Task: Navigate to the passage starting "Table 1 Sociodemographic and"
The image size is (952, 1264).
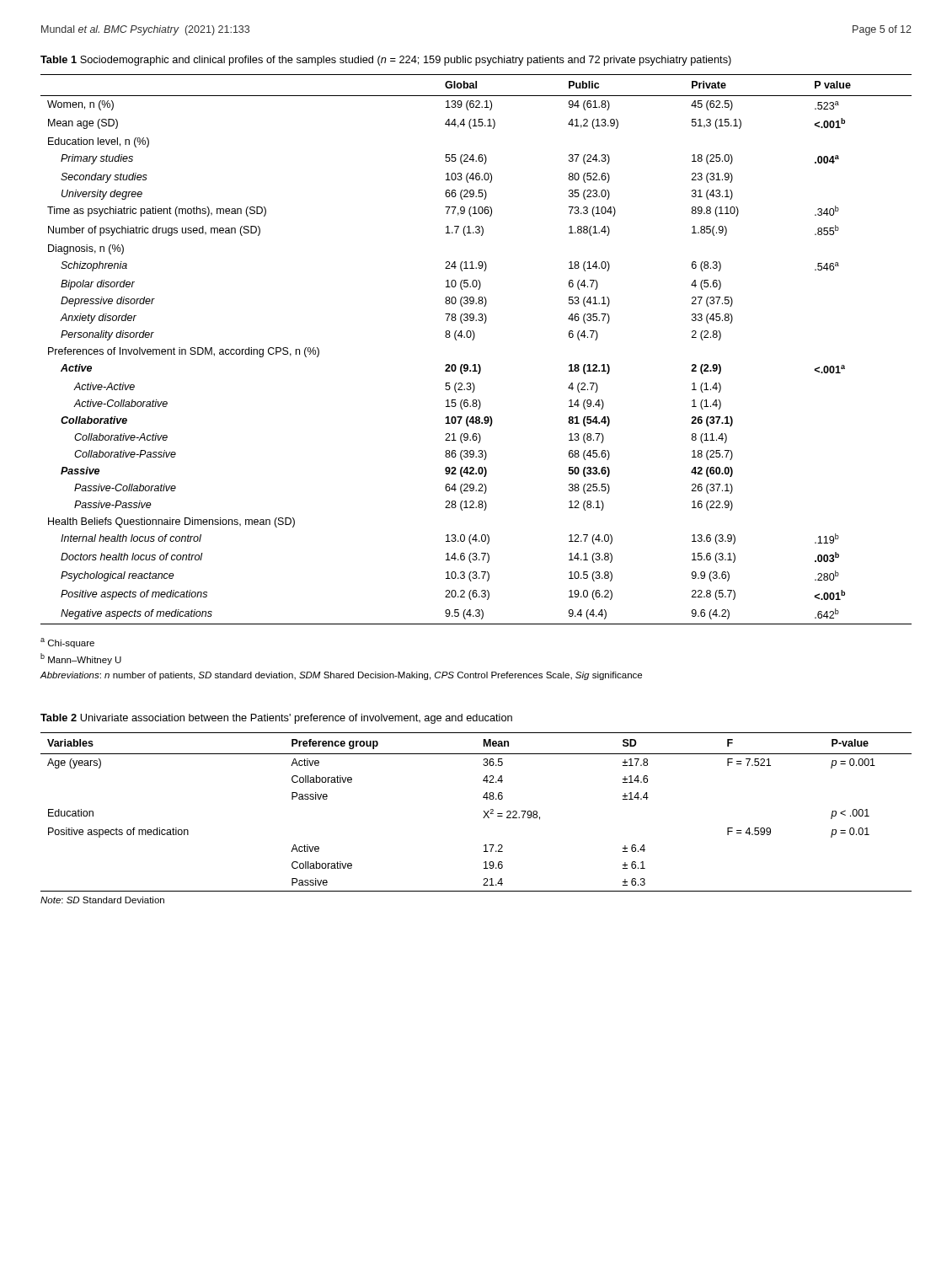Action: pyautogui.click(x=386, y=59)
